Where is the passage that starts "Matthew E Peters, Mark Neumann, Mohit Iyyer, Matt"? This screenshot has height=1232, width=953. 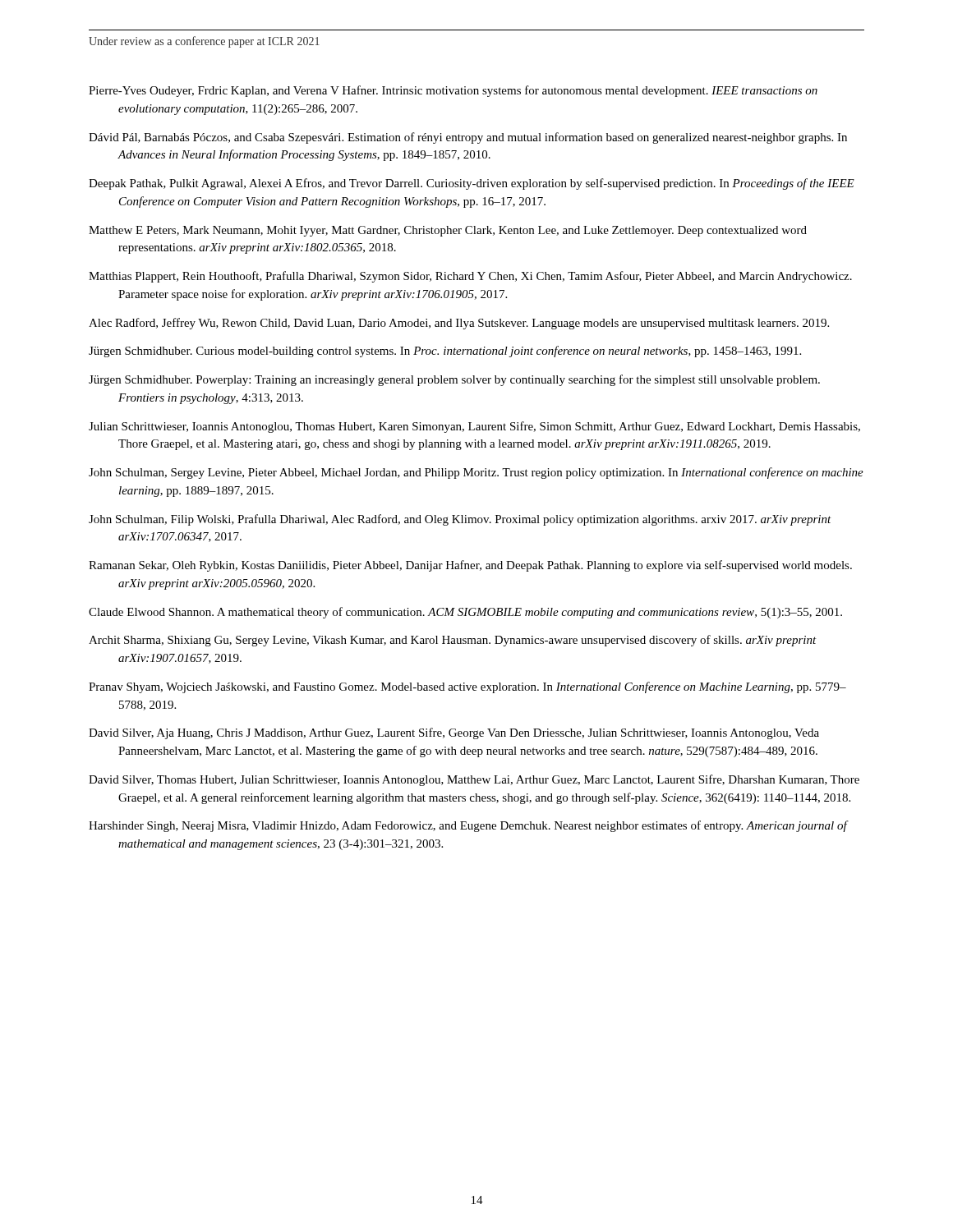[448, 239]
